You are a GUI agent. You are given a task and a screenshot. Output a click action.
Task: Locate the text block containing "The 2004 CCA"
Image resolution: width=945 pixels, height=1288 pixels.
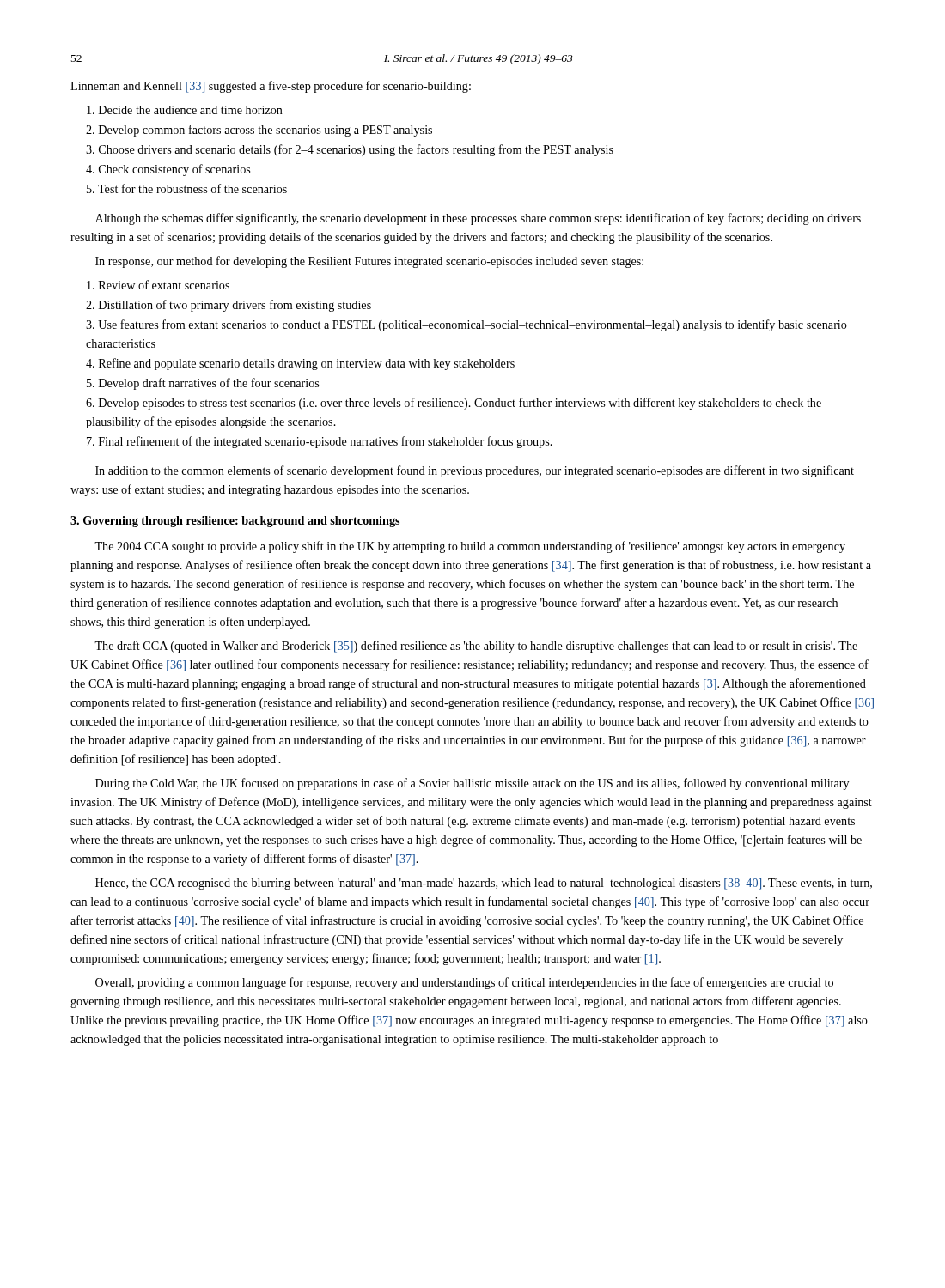471,584
